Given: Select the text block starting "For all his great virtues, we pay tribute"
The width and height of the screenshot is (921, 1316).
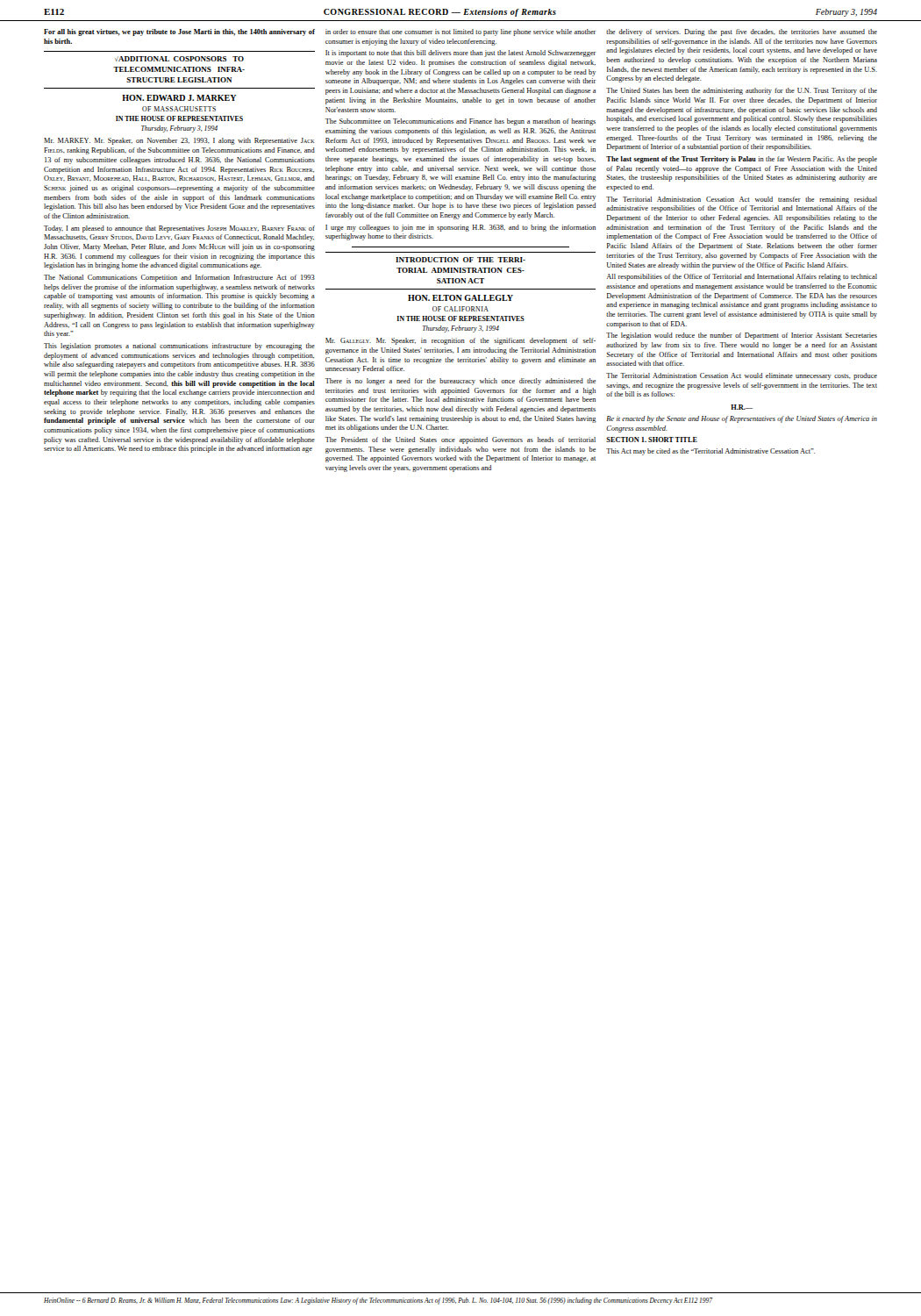Looking at the screenshot, I should [x=179, y=37].
